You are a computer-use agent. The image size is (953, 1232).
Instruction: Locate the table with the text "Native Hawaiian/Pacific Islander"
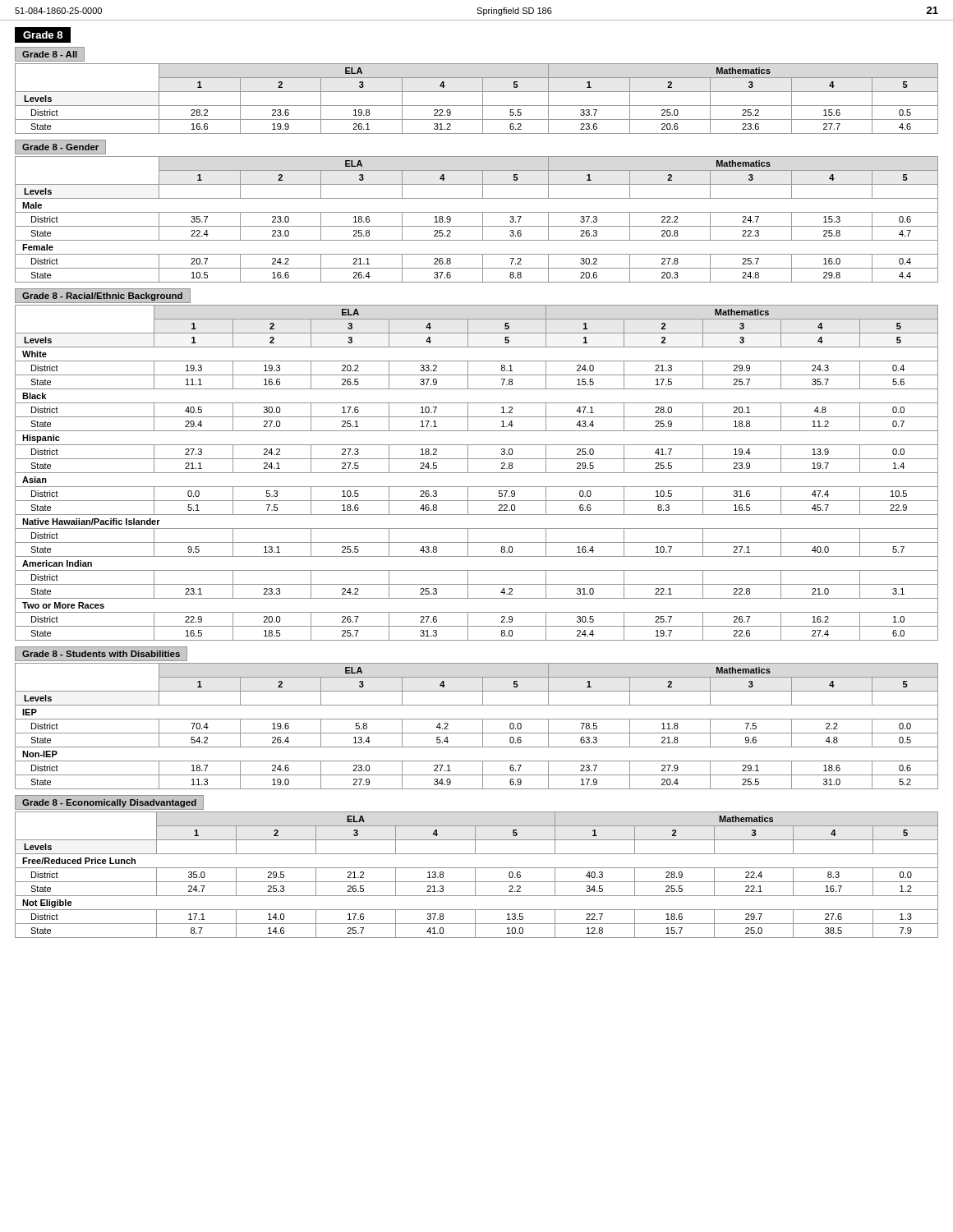476,473
